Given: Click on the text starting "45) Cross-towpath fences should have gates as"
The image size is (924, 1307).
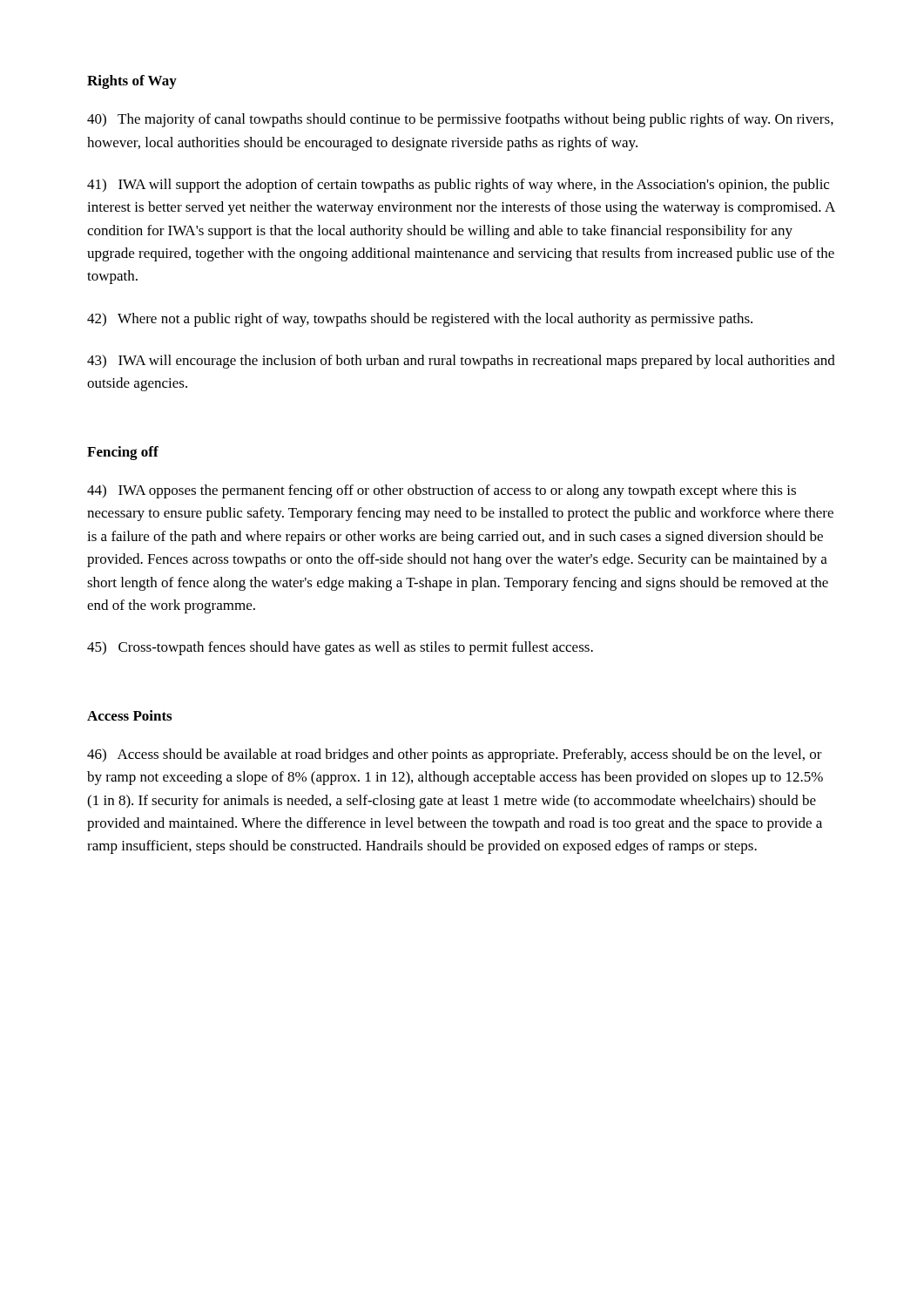Looking at the screenshot, I should point(340,647).
